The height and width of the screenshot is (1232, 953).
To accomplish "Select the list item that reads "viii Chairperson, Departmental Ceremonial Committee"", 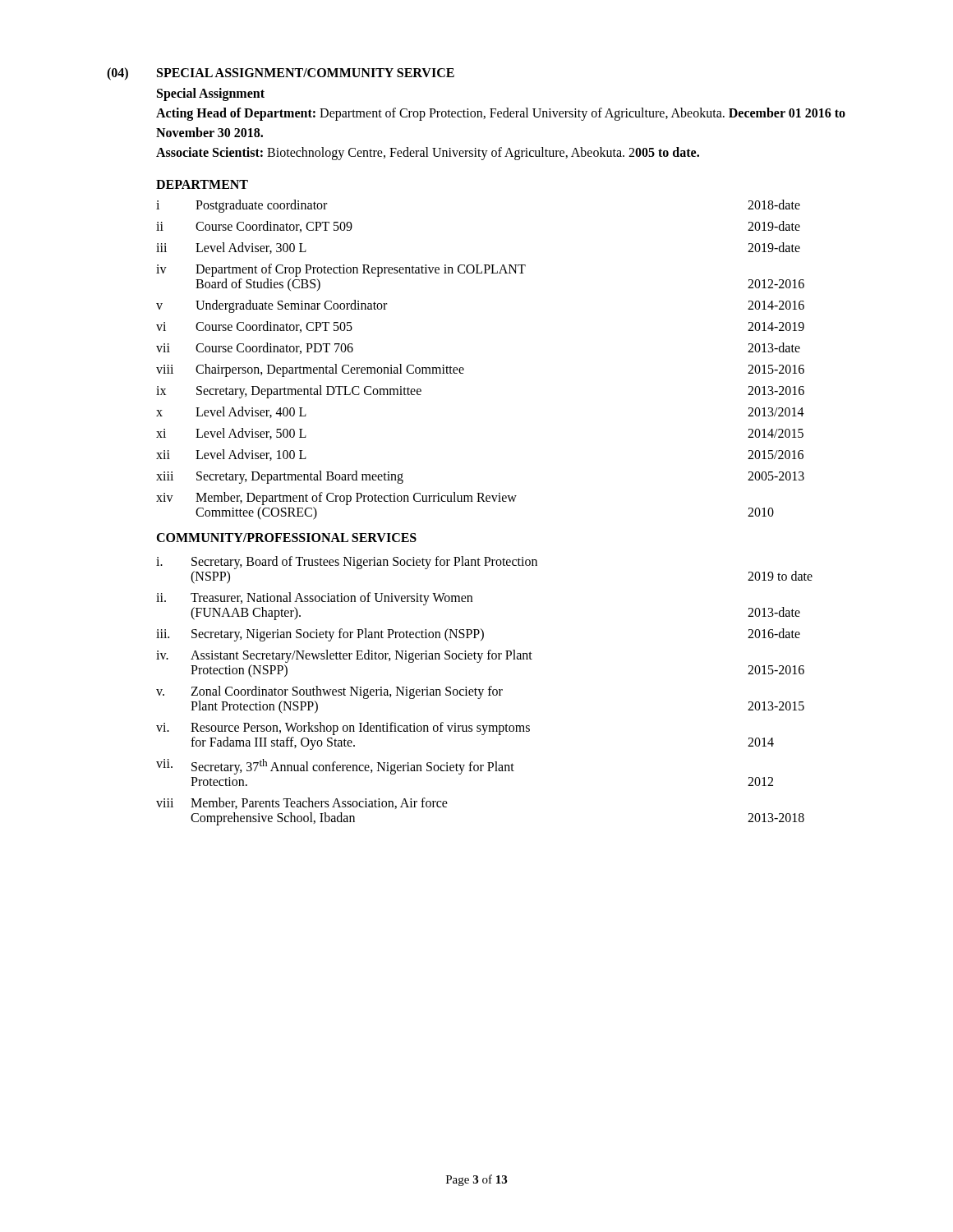I will (x=326, y=370).
